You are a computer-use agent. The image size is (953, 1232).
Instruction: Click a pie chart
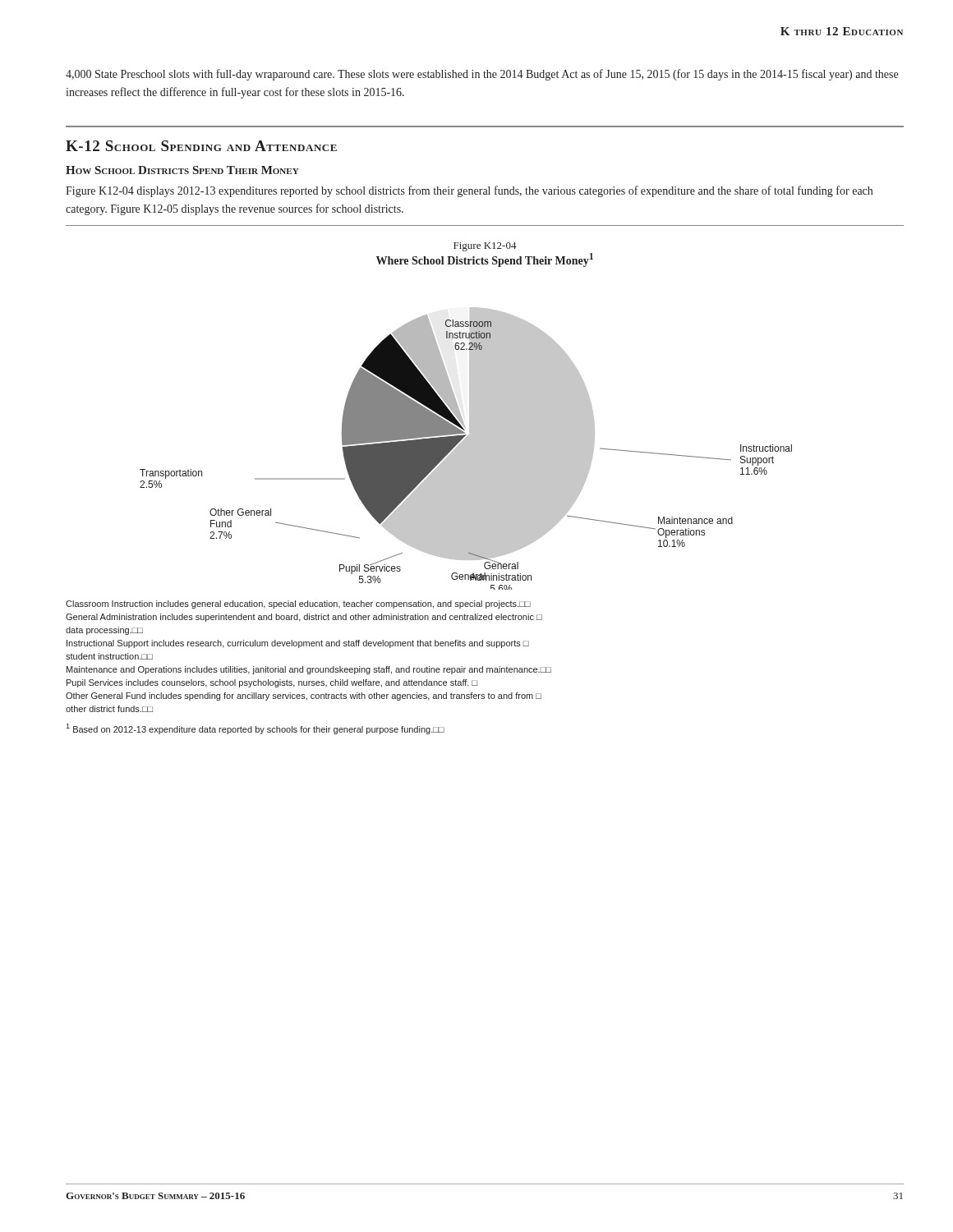coord(485,432)
